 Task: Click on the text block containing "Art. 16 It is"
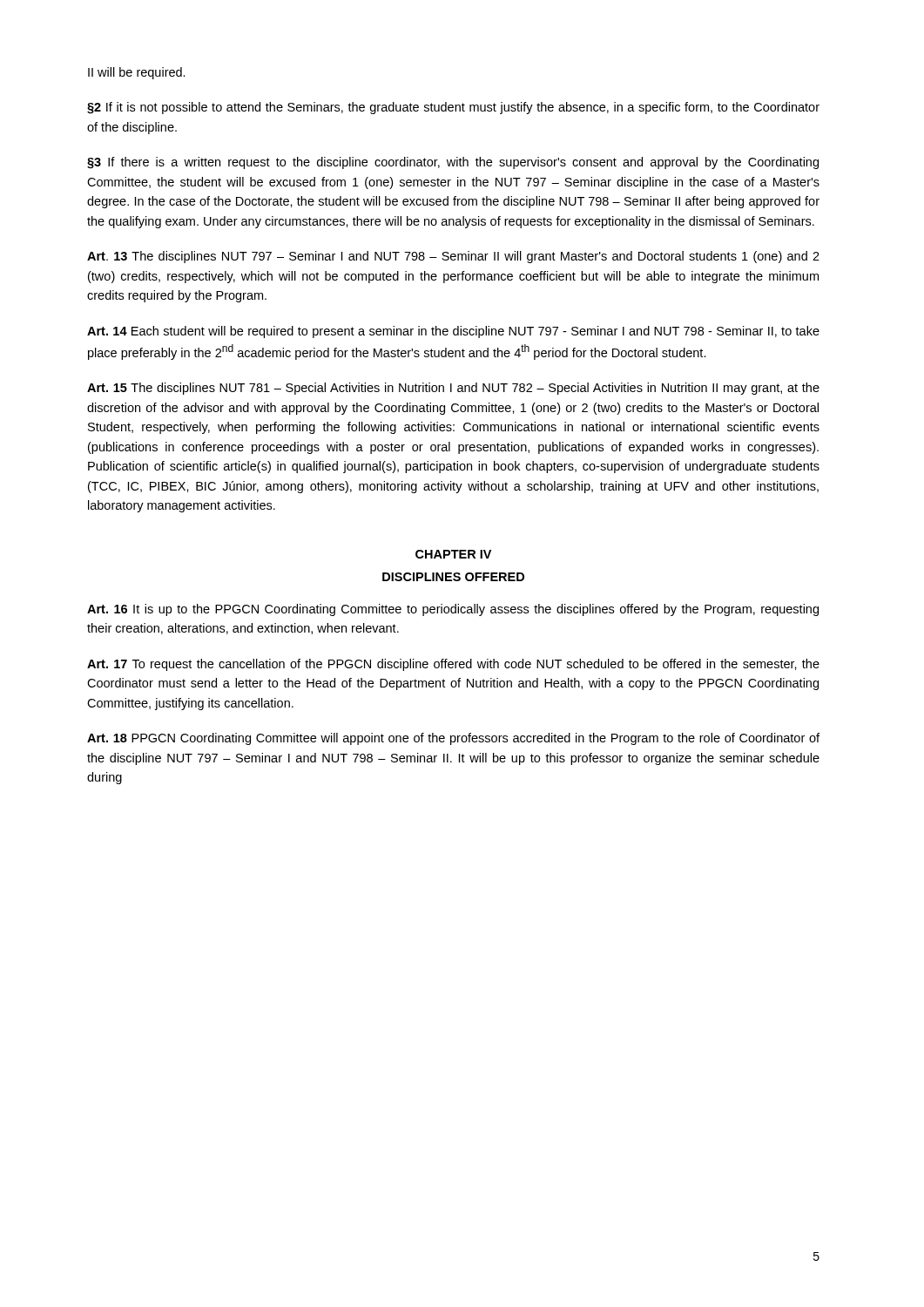(453, 619)
